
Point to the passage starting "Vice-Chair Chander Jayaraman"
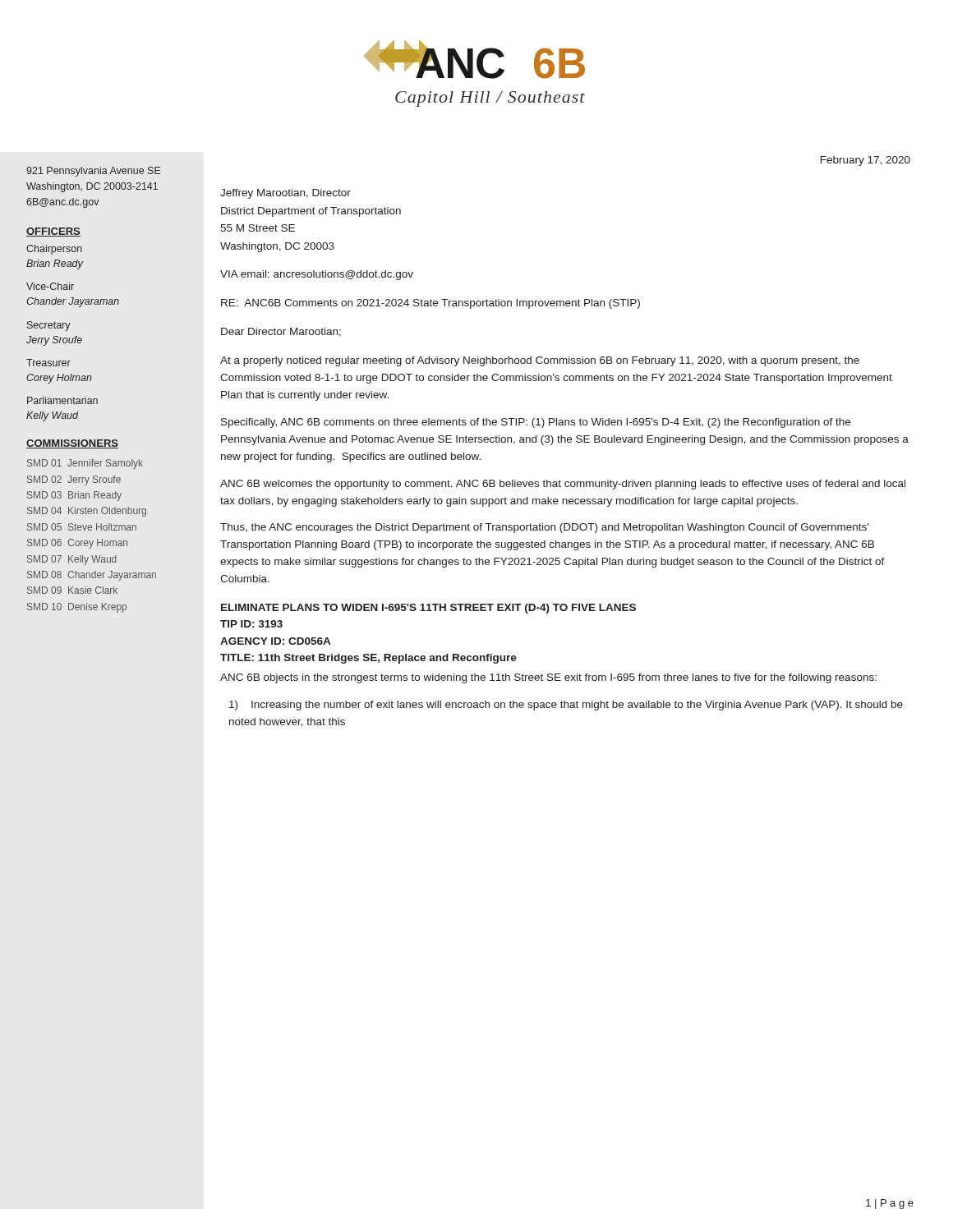click(110, 294)
